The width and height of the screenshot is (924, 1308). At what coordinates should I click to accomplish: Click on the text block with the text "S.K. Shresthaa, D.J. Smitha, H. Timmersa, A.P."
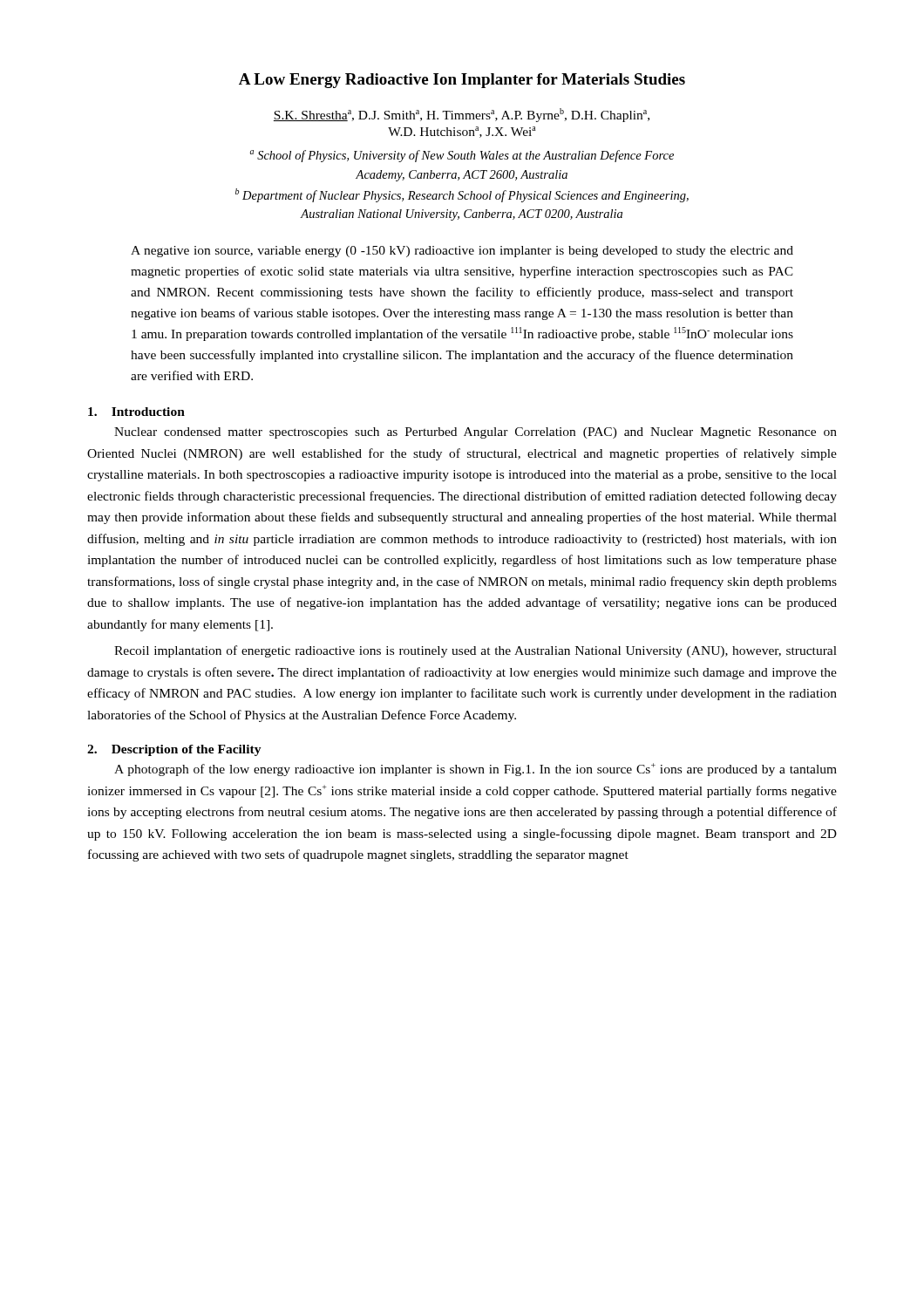(462, 123)
